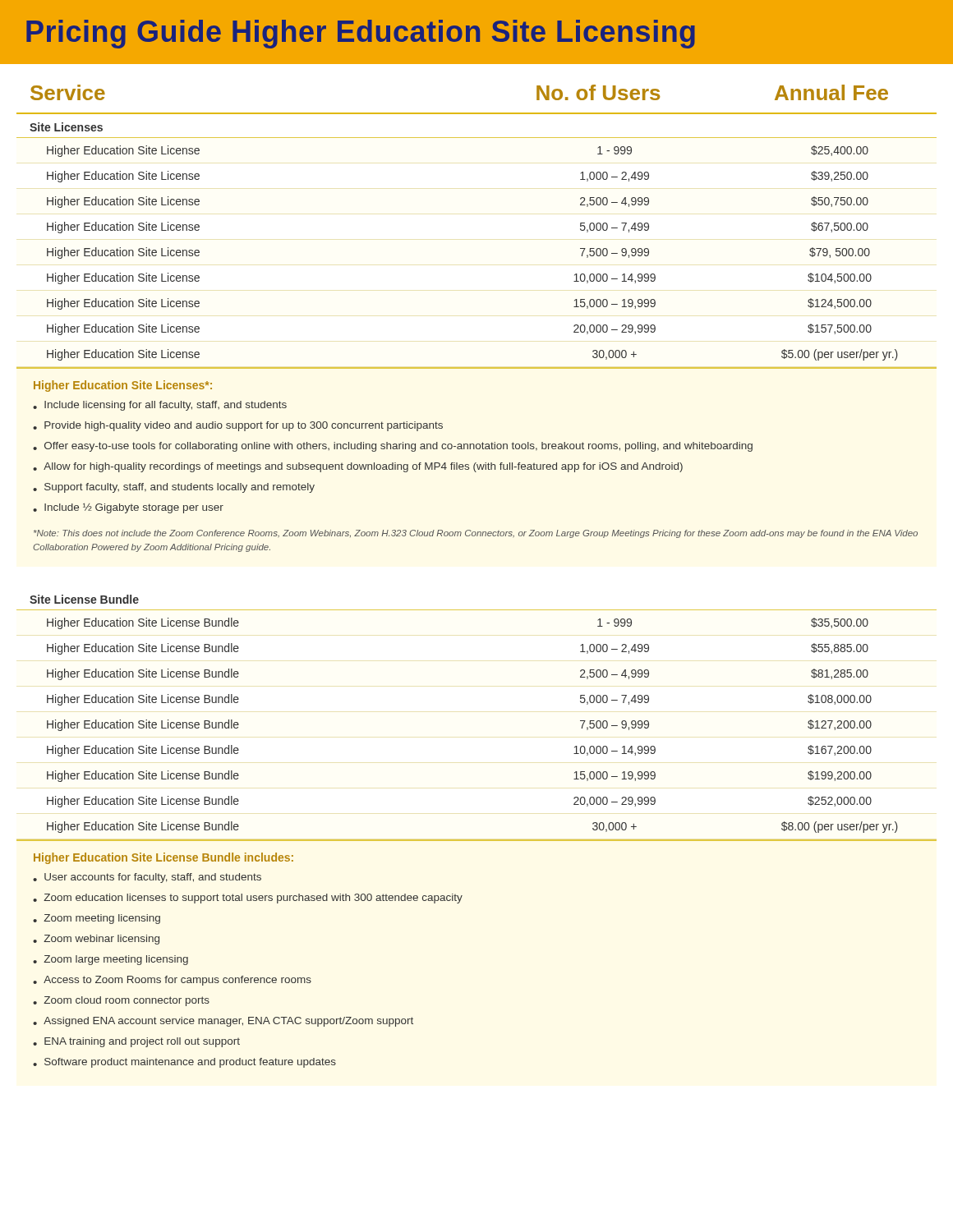Point to the element starting "Allow for high-quality"
953x1232 pixels.
[x=363, y=466]
